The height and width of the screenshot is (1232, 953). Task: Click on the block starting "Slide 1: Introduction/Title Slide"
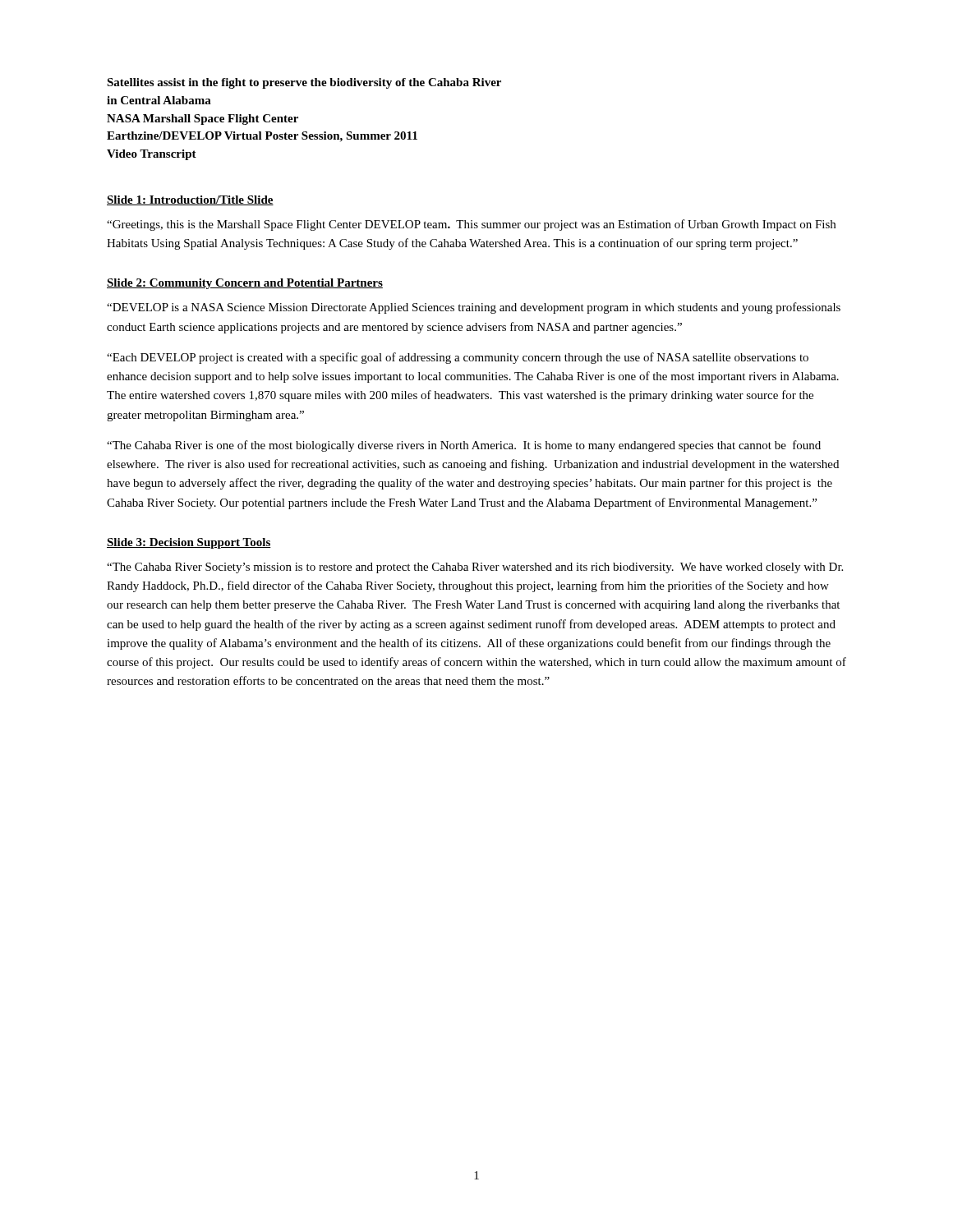190,199
